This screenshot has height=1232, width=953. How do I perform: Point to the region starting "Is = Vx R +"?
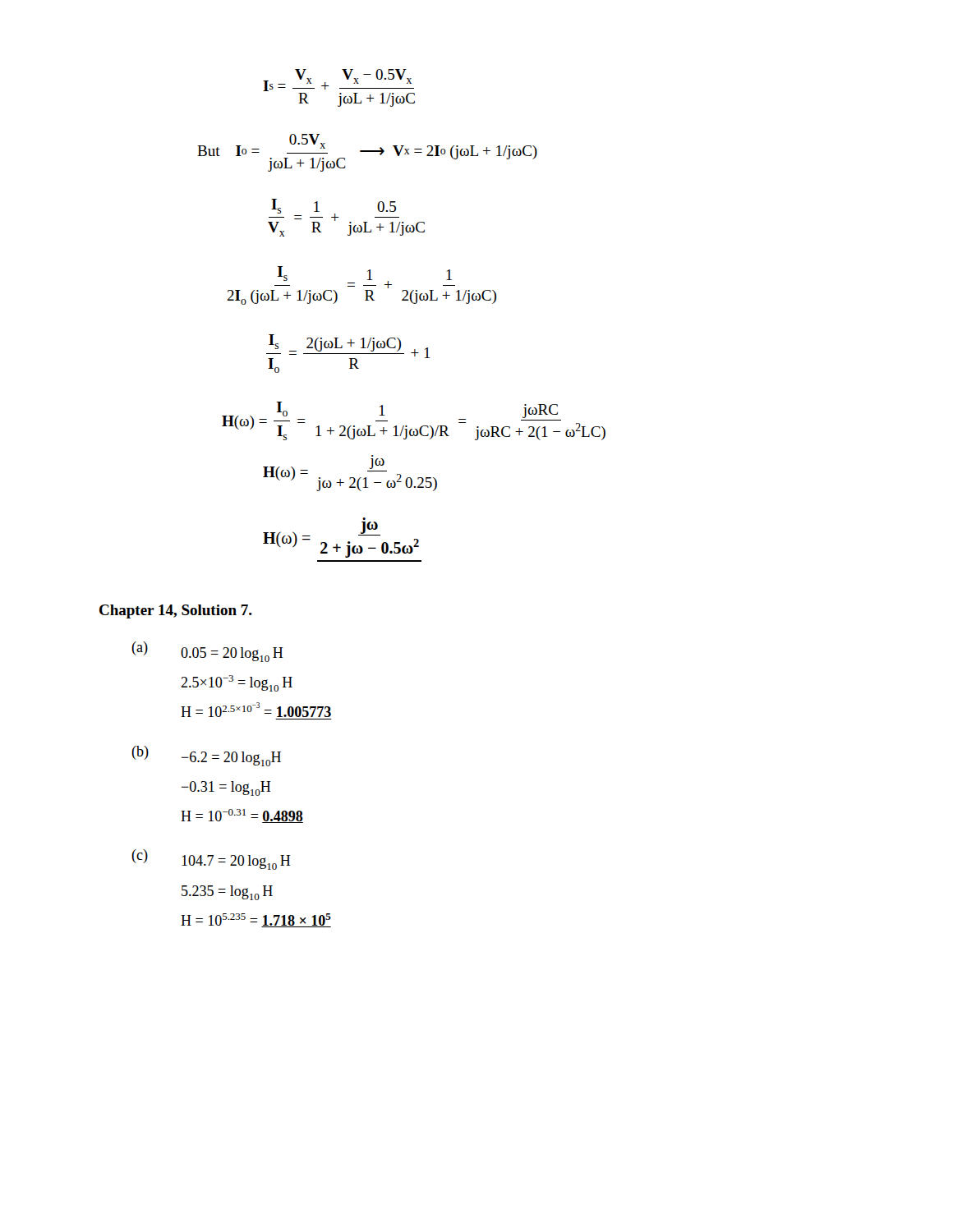pyautogui.click(x=342, y=87)
